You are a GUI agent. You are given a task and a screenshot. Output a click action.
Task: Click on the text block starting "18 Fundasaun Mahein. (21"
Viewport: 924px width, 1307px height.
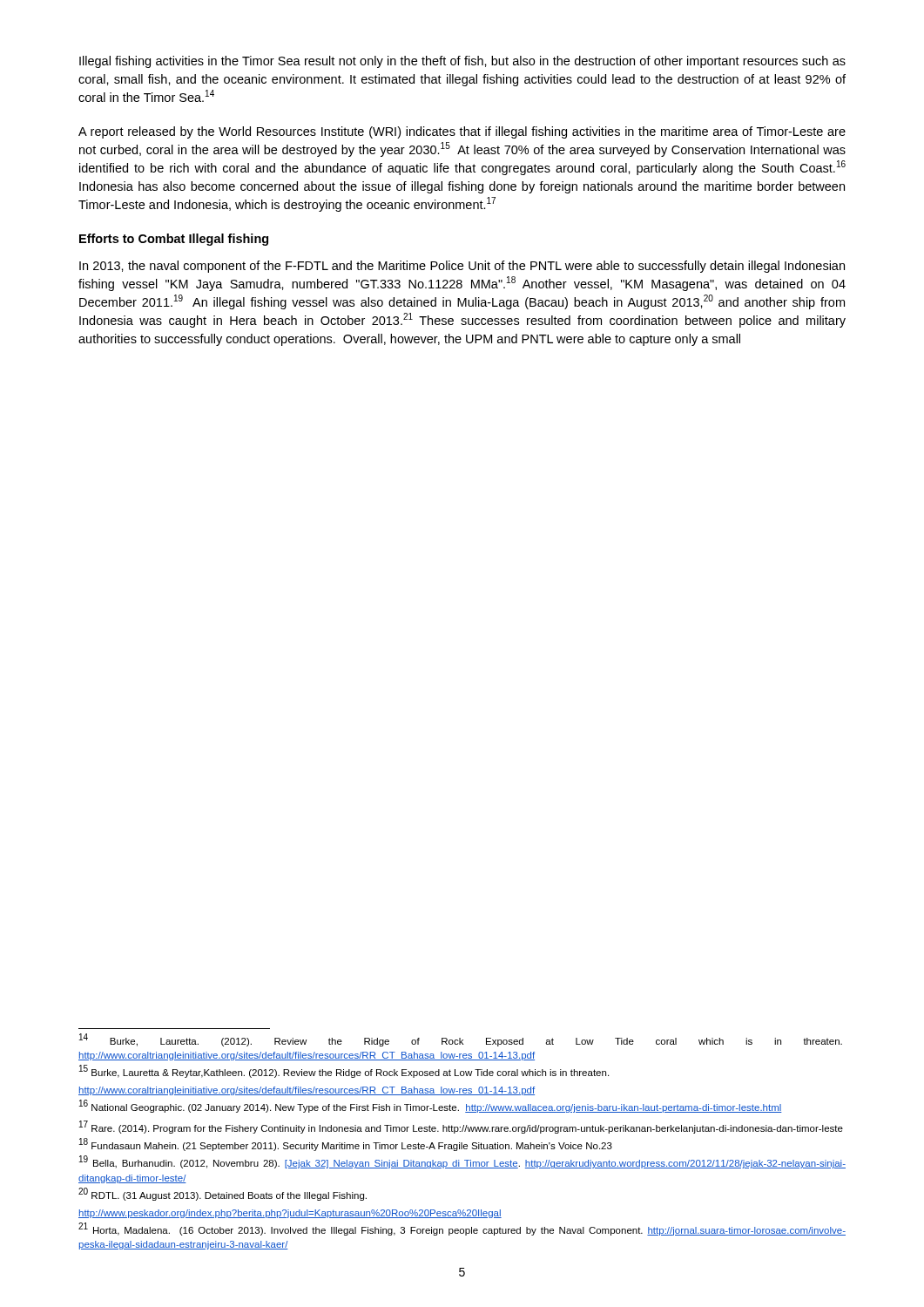pos(345,1145)
